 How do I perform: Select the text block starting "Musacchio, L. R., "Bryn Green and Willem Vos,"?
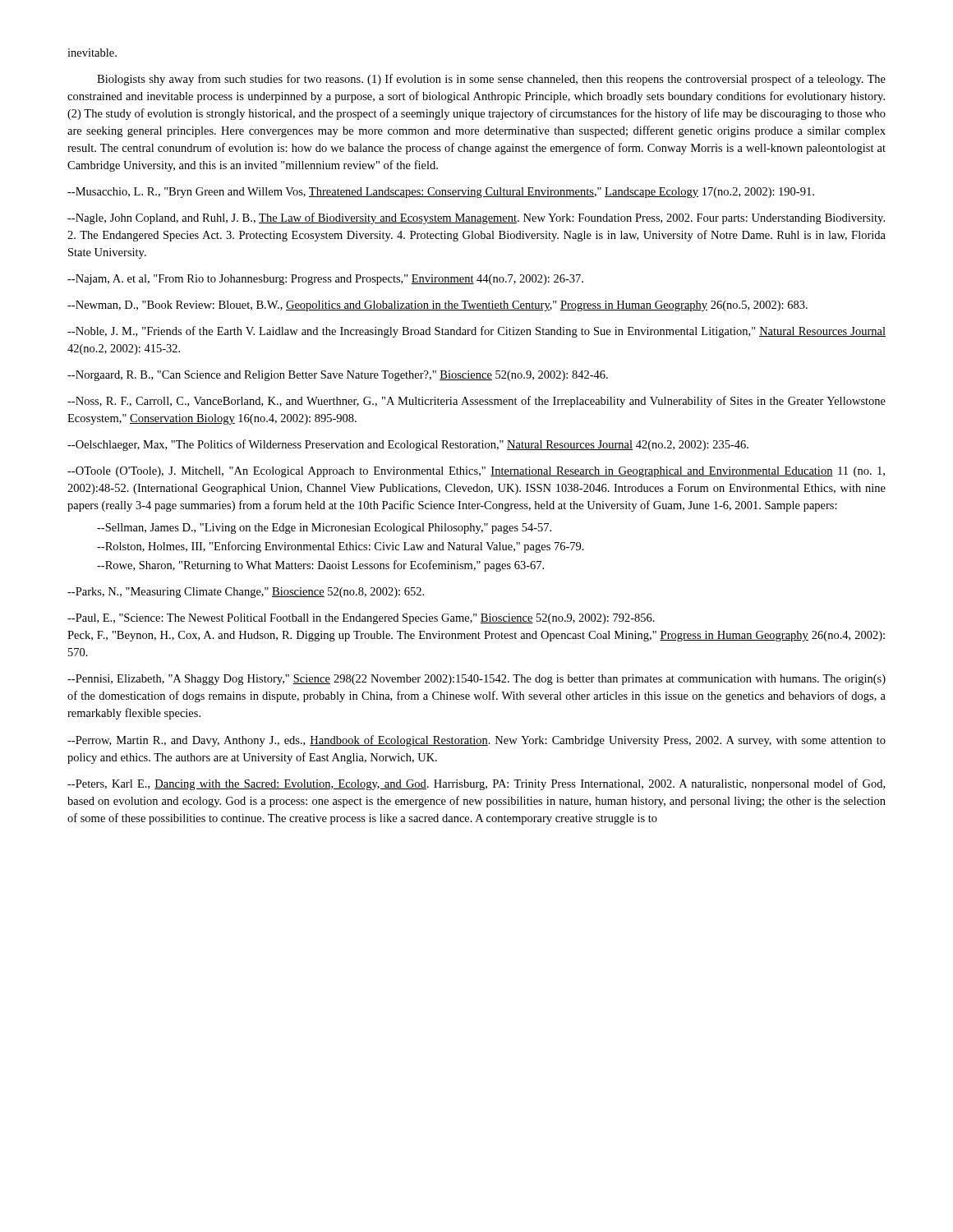[441, 191]
